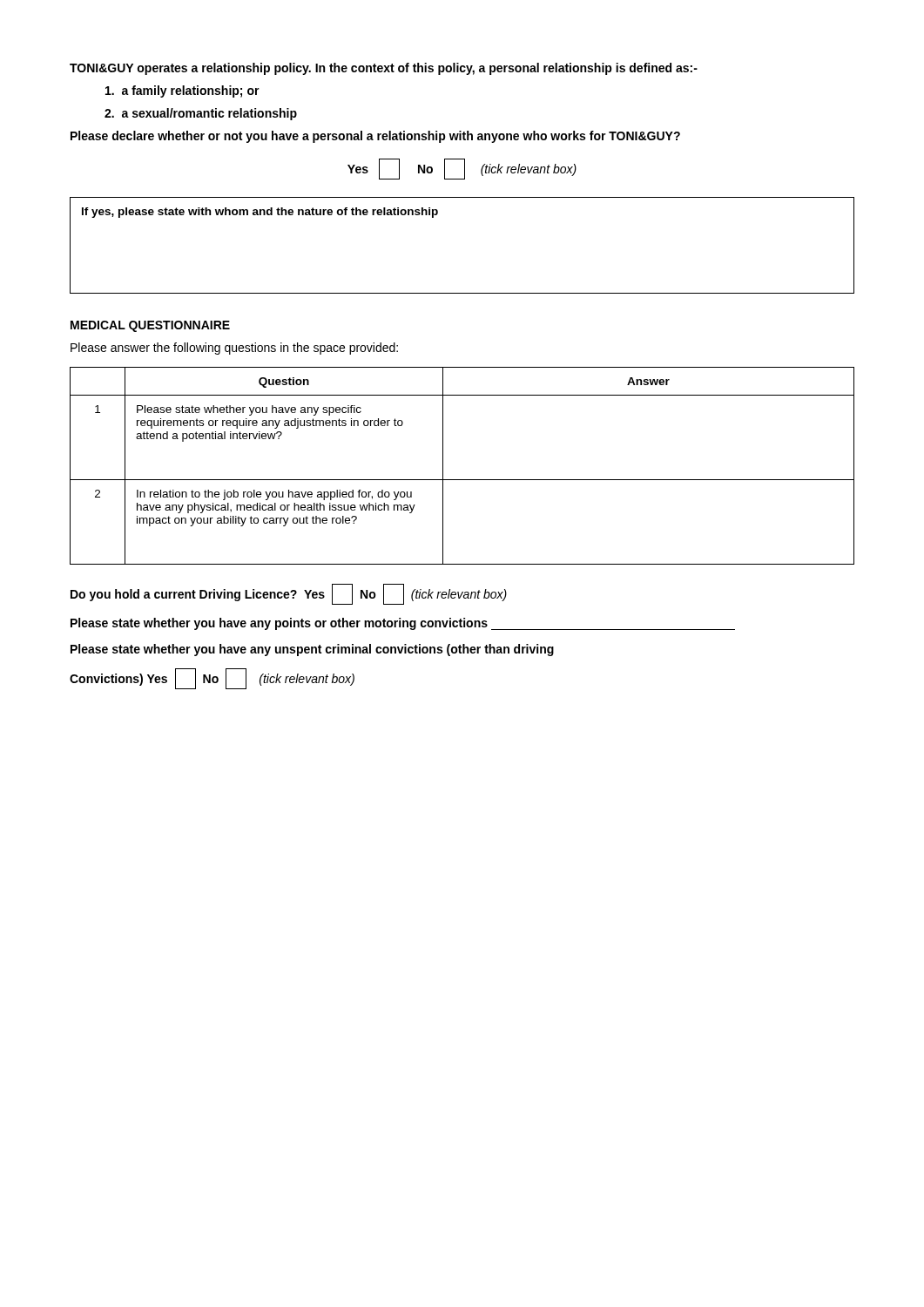The image size is (924, 1307).
Task: Point to the block beginning "Convictions) Yes No (tick relevant"
Action: click(x=212, y=679)
